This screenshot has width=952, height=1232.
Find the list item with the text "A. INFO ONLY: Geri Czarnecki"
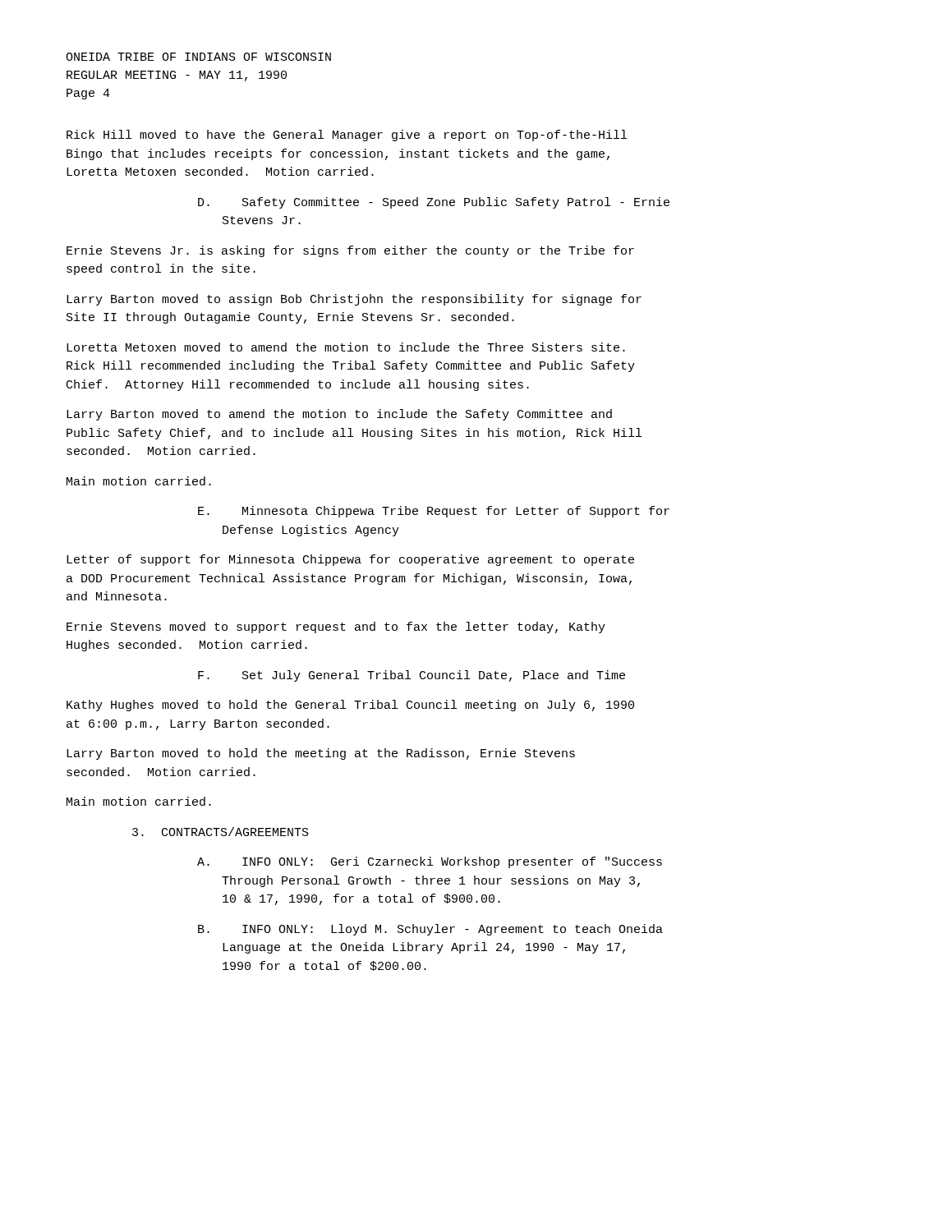pos(430,881)
